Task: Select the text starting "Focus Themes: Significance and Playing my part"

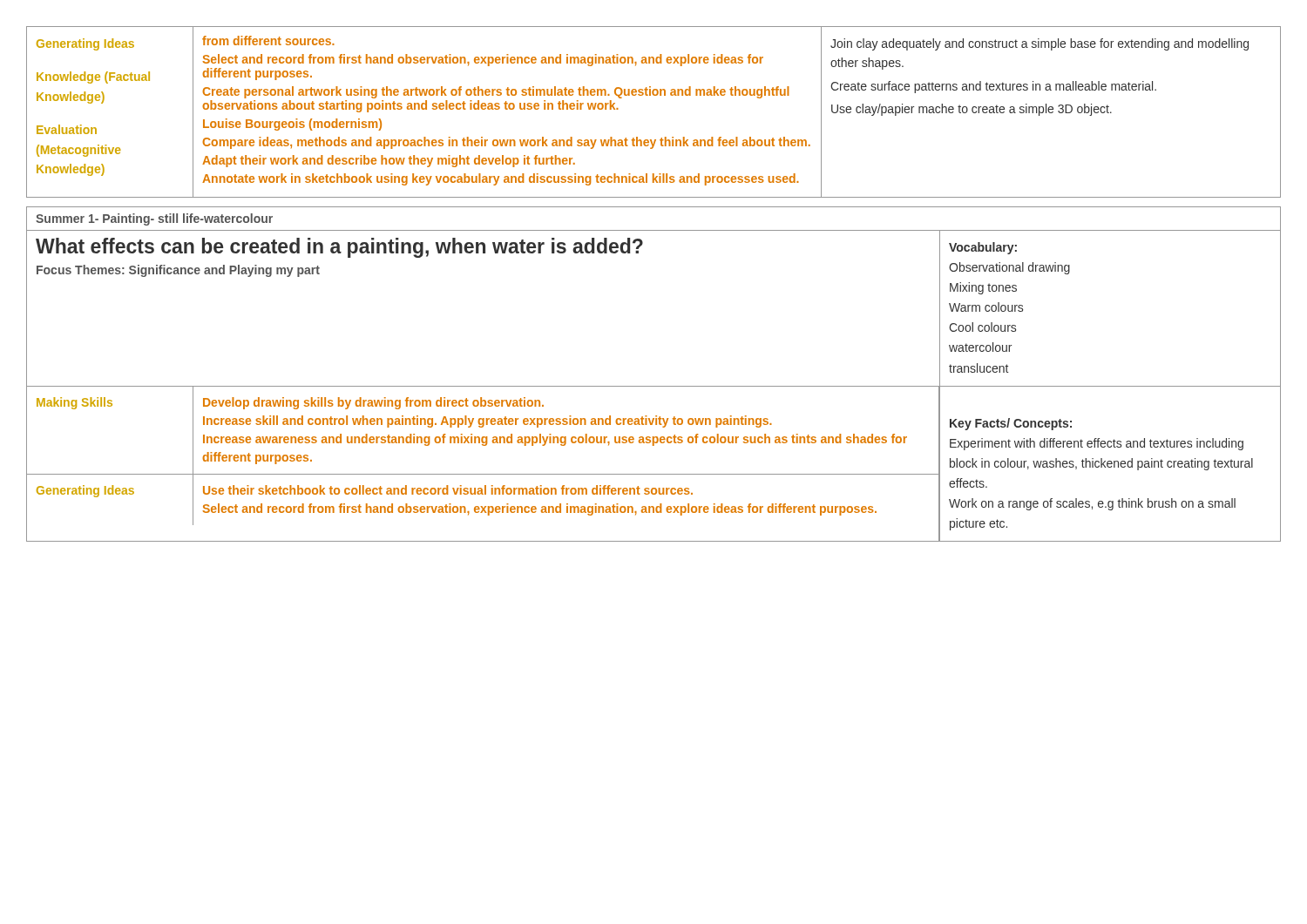Action: [x=178, y=270]
